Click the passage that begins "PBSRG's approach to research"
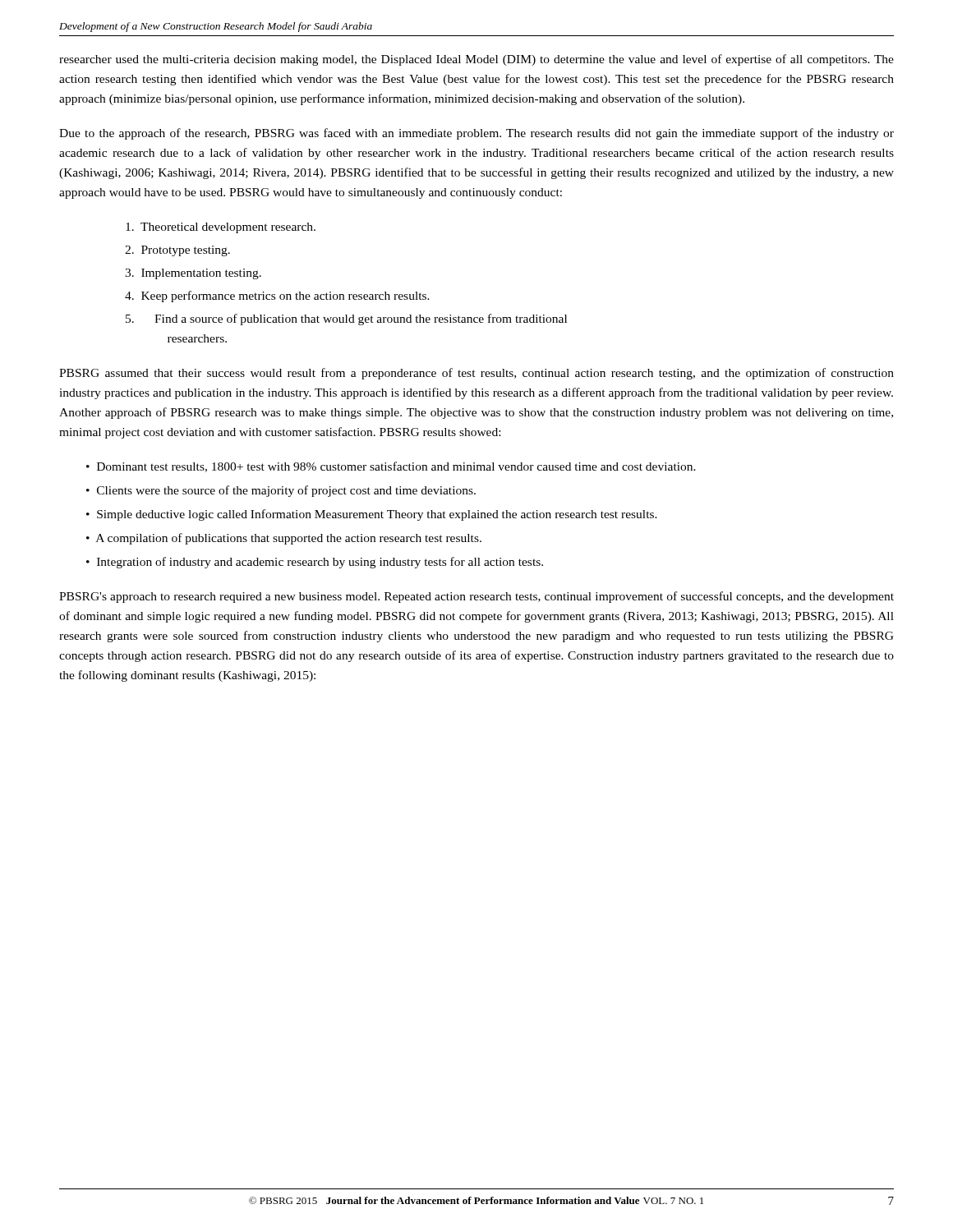The width and height of the screenshot is (953, 1232). (x=476, y=636)
